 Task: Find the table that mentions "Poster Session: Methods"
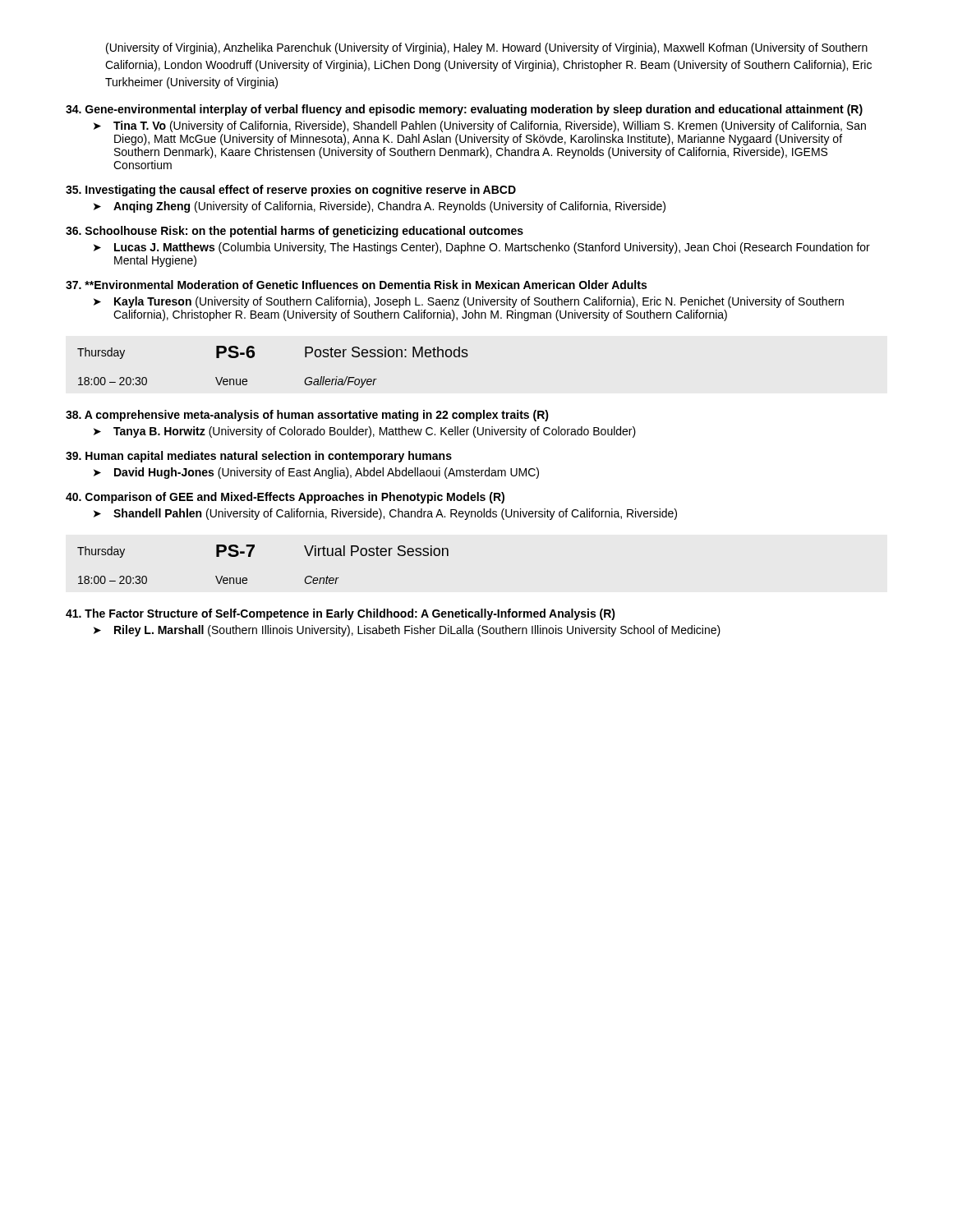(476, 365)
